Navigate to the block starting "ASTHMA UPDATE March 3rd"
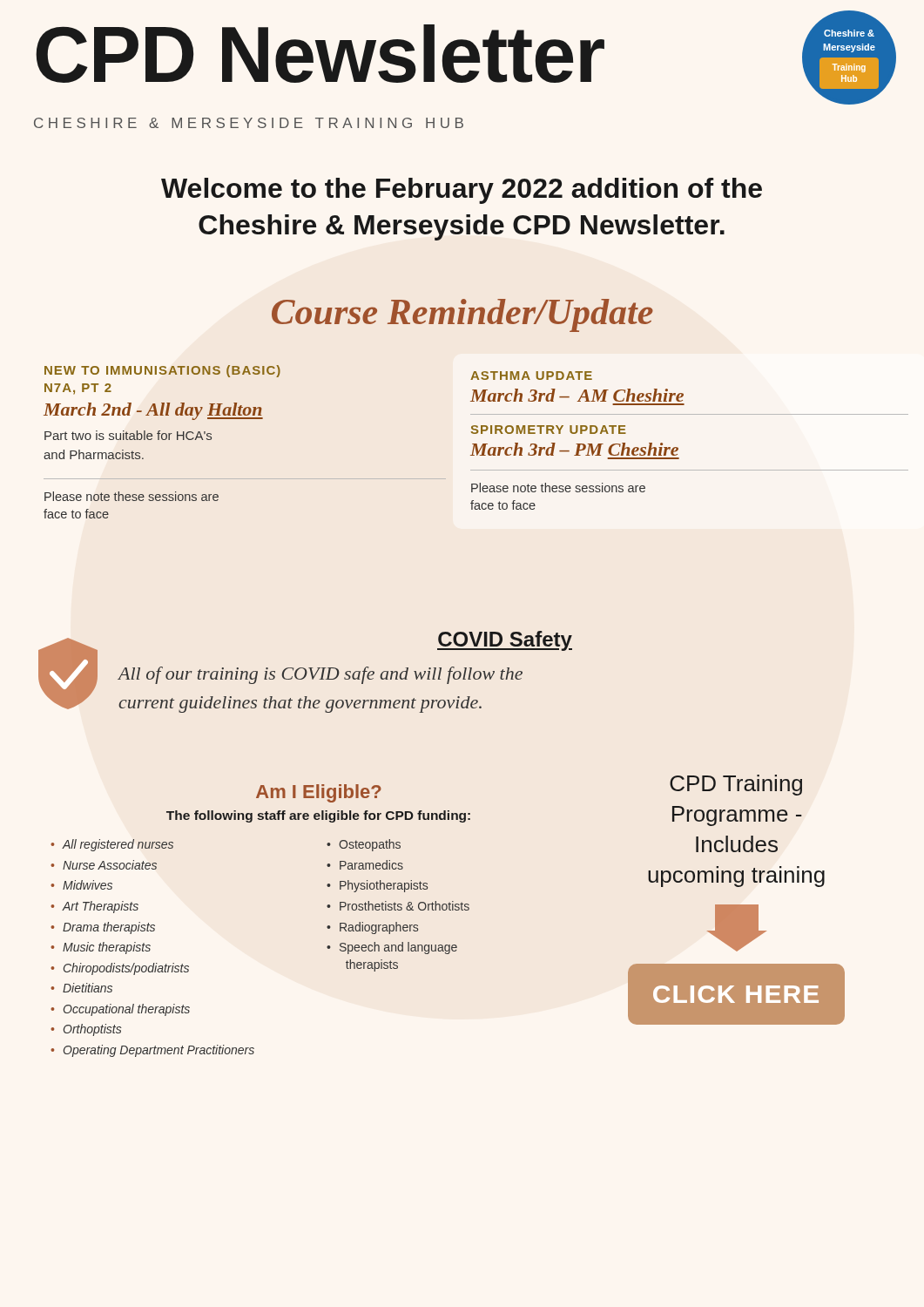The width and height of the screenshot is (924, 1307). click(531, 376)
